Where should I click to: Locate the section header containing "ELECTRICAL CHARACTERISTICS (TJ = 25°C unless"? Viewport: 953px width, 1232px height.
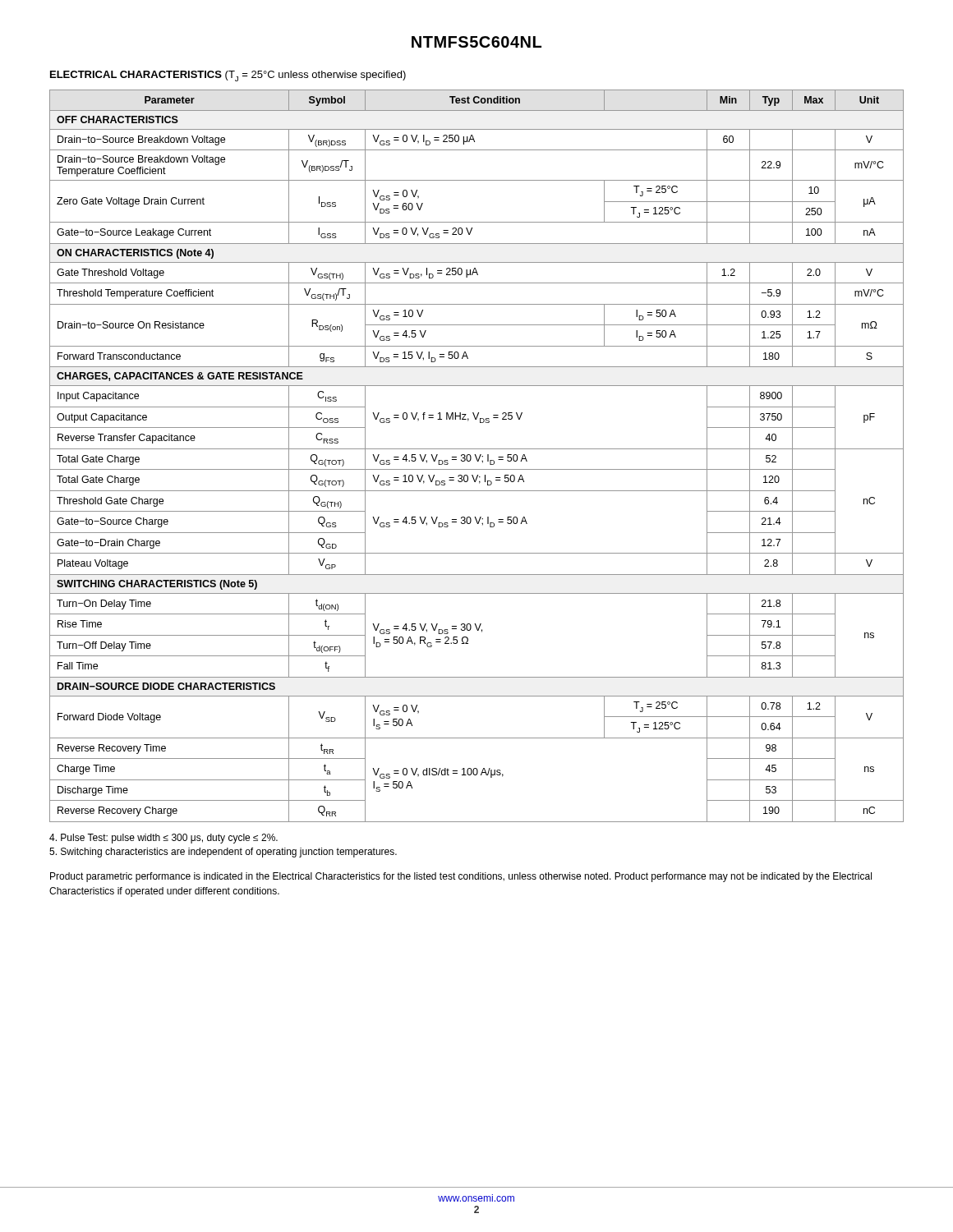[x=228, y=75]
